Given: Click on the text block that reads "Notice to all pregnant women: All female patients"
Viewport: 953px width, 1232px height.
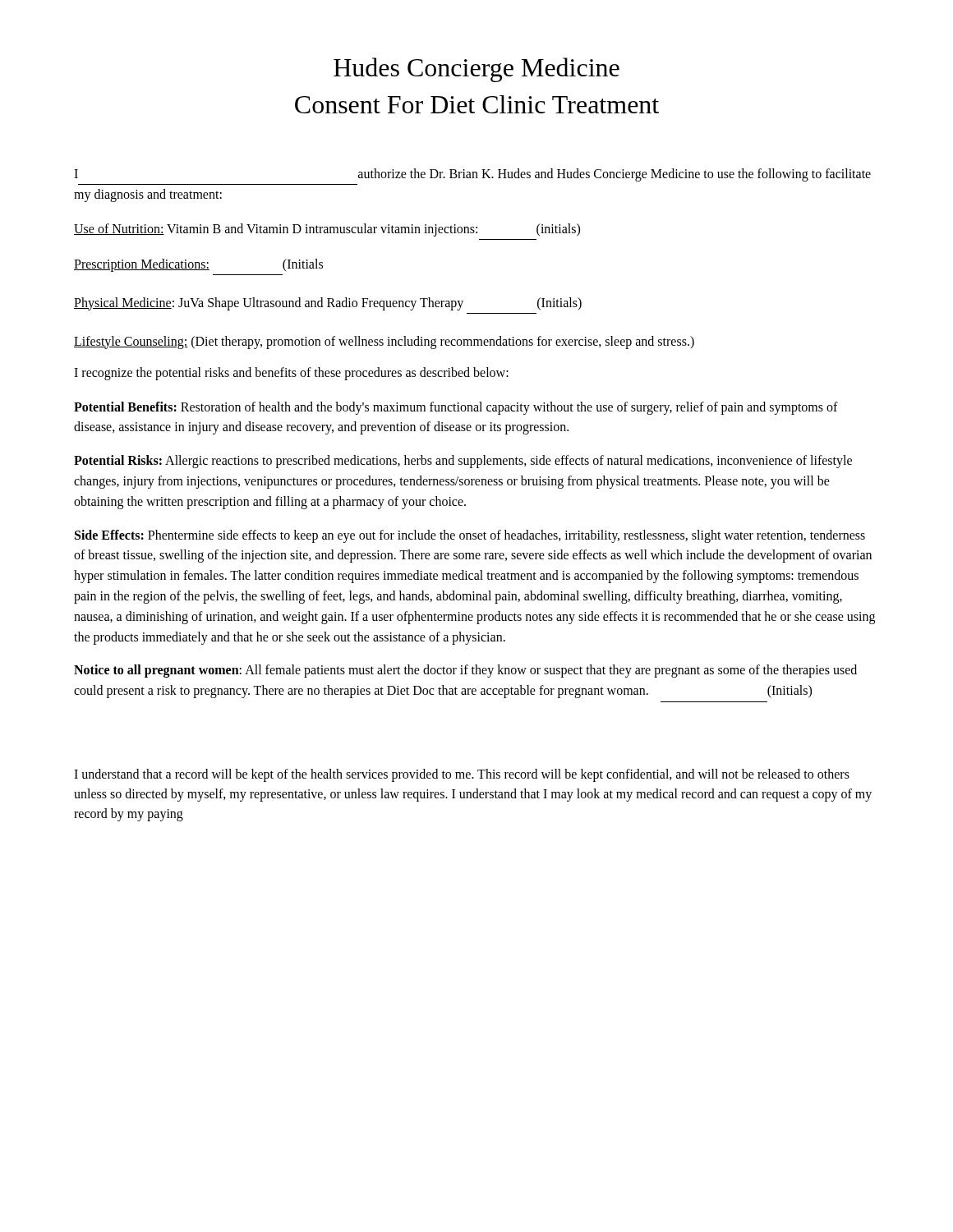Looking at the screenshot, I should point(466,683).
